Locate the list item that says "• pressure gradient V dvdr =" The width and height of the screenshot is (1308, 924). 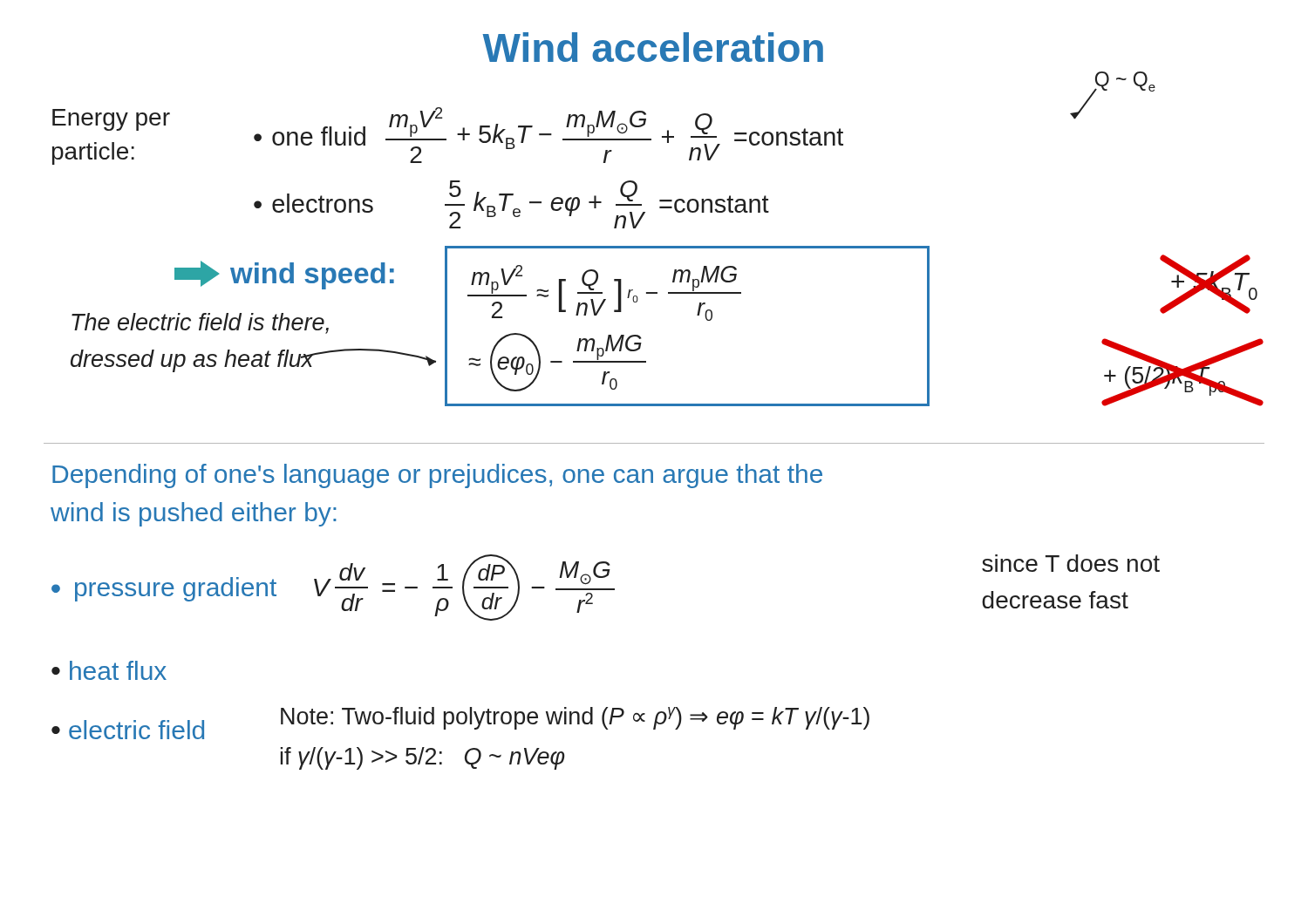(x=334, y=588)
